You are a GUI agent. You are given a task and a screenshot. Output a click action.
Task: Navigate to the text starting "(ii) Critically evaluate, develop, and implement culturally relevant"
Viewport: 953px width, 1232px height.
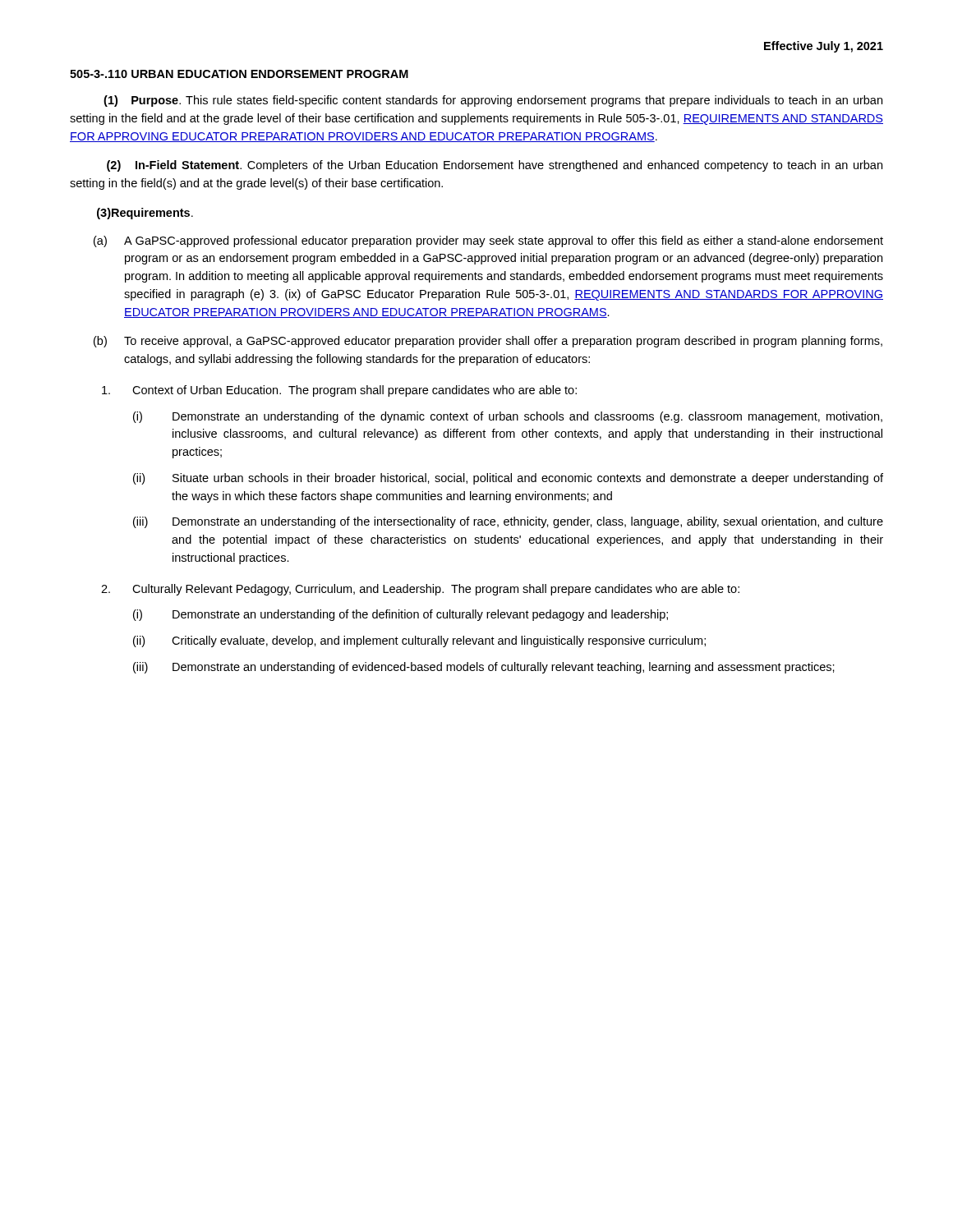click(x=420, y=641)
